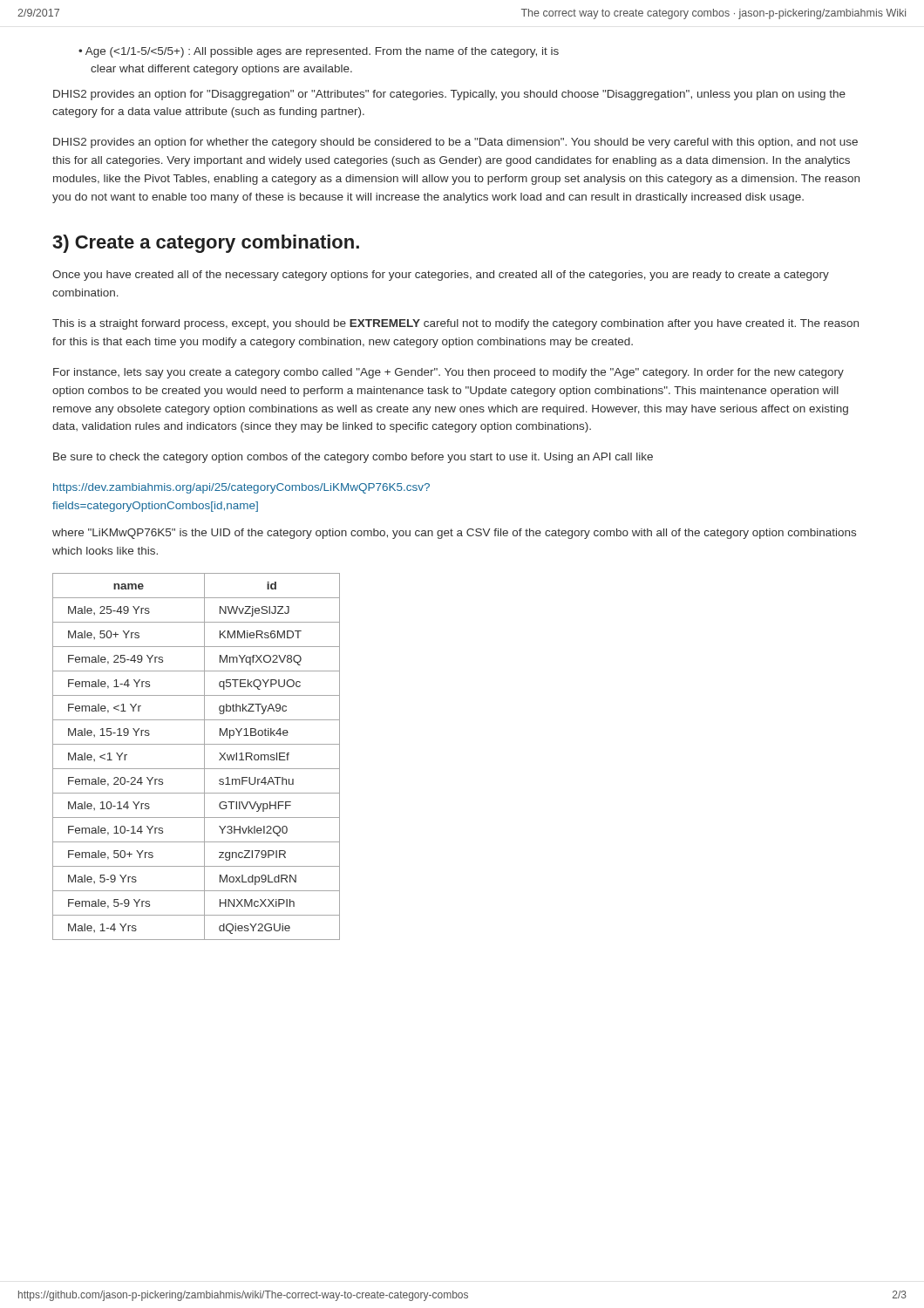Select the region starting "DHIS2 provides an option for "Disaggregation""
The image size is (924, 1308).
(x=449, y=102)
